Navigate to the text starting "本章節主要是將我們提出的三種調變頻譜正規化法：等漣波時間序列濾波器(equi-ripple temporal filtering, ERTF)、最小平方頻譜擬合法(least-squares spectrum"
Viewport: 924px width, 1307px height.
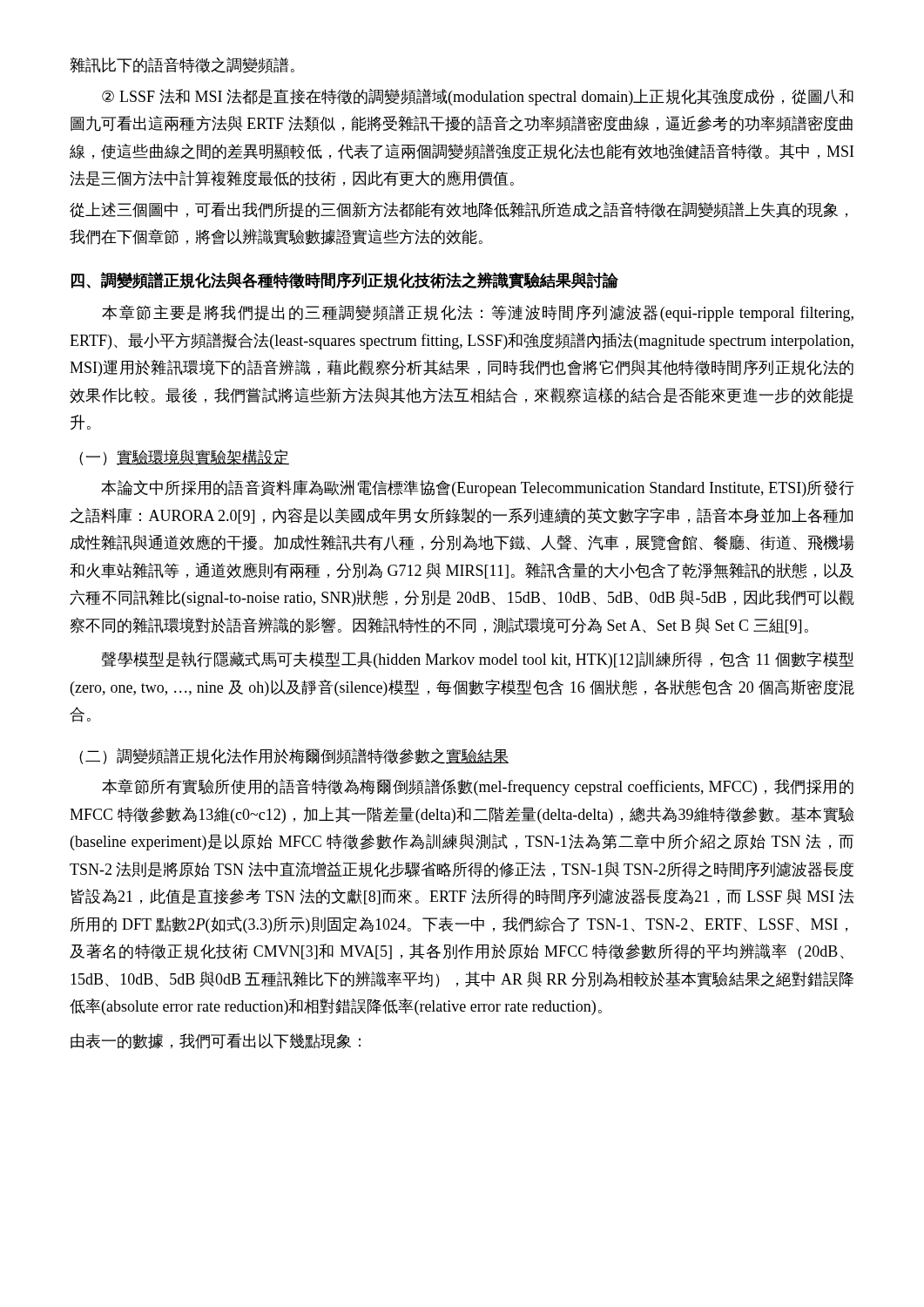click(462, 368)
